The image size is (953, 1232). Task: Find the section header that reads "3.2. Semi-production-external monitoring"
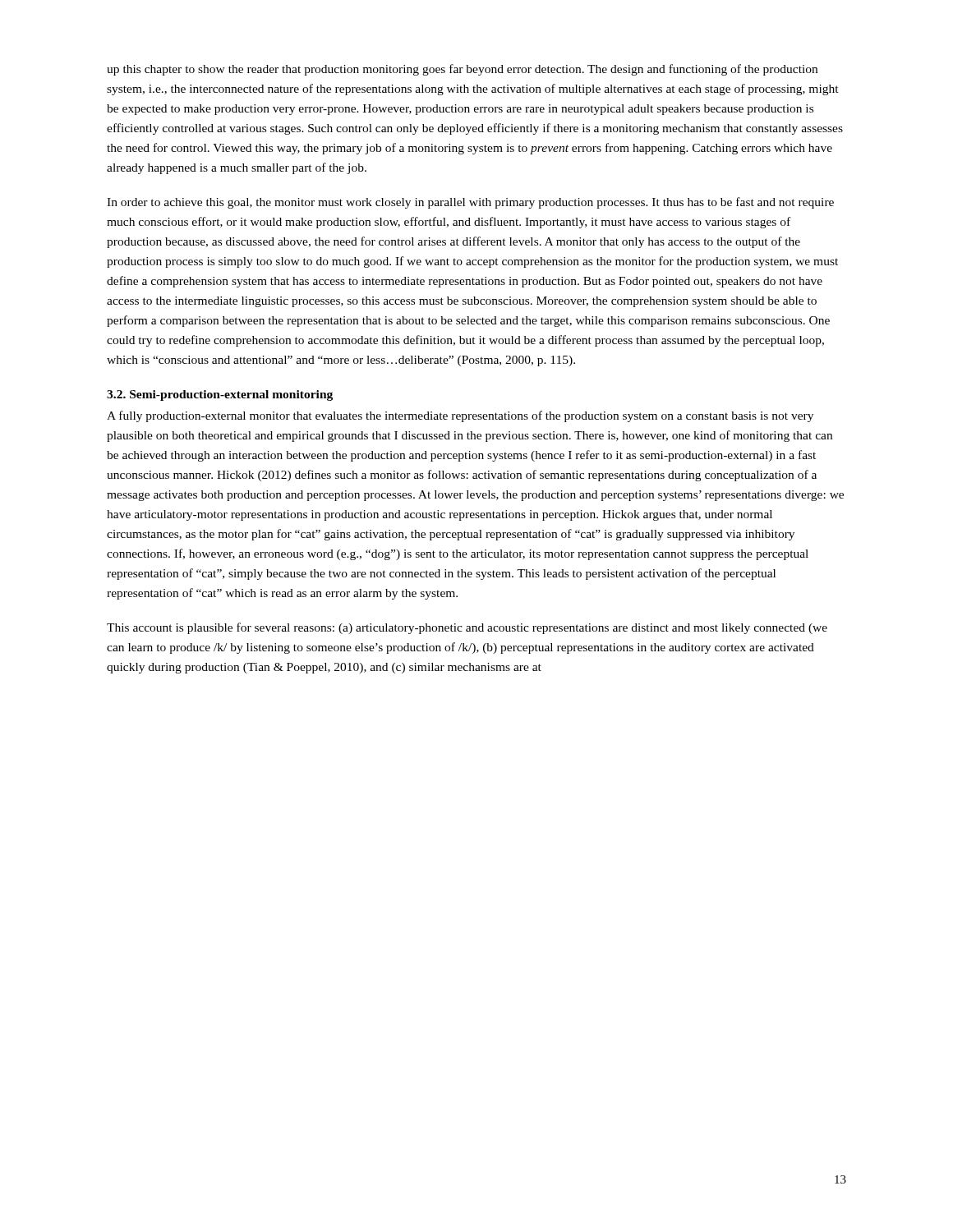click(220, 394)
